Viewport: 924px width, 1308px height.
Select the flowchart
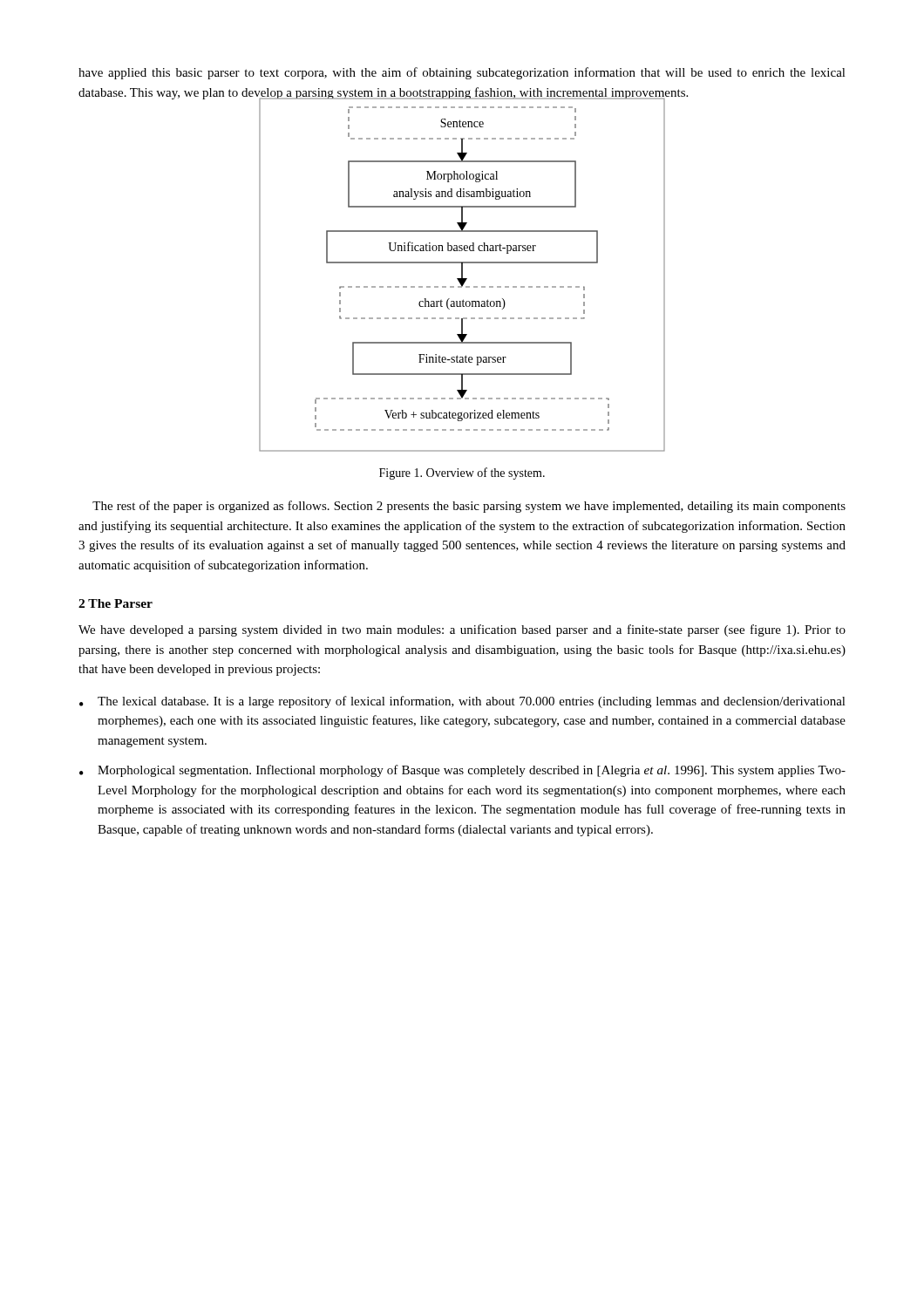[462, 292]
